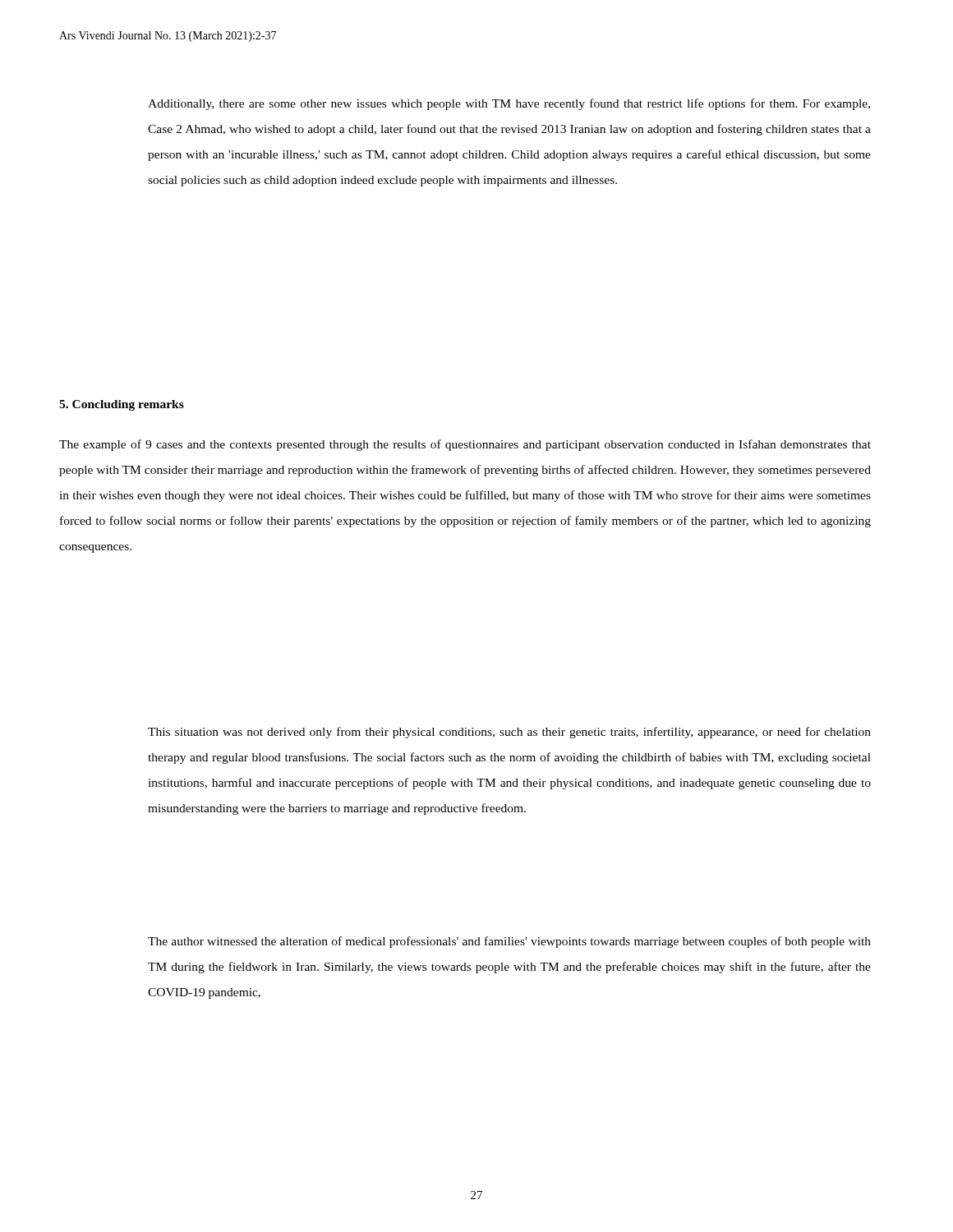The image size is (953, 1232).
Task: Find the text block starting "Additionally, there are some other new issues"
Action: point(509,141)
